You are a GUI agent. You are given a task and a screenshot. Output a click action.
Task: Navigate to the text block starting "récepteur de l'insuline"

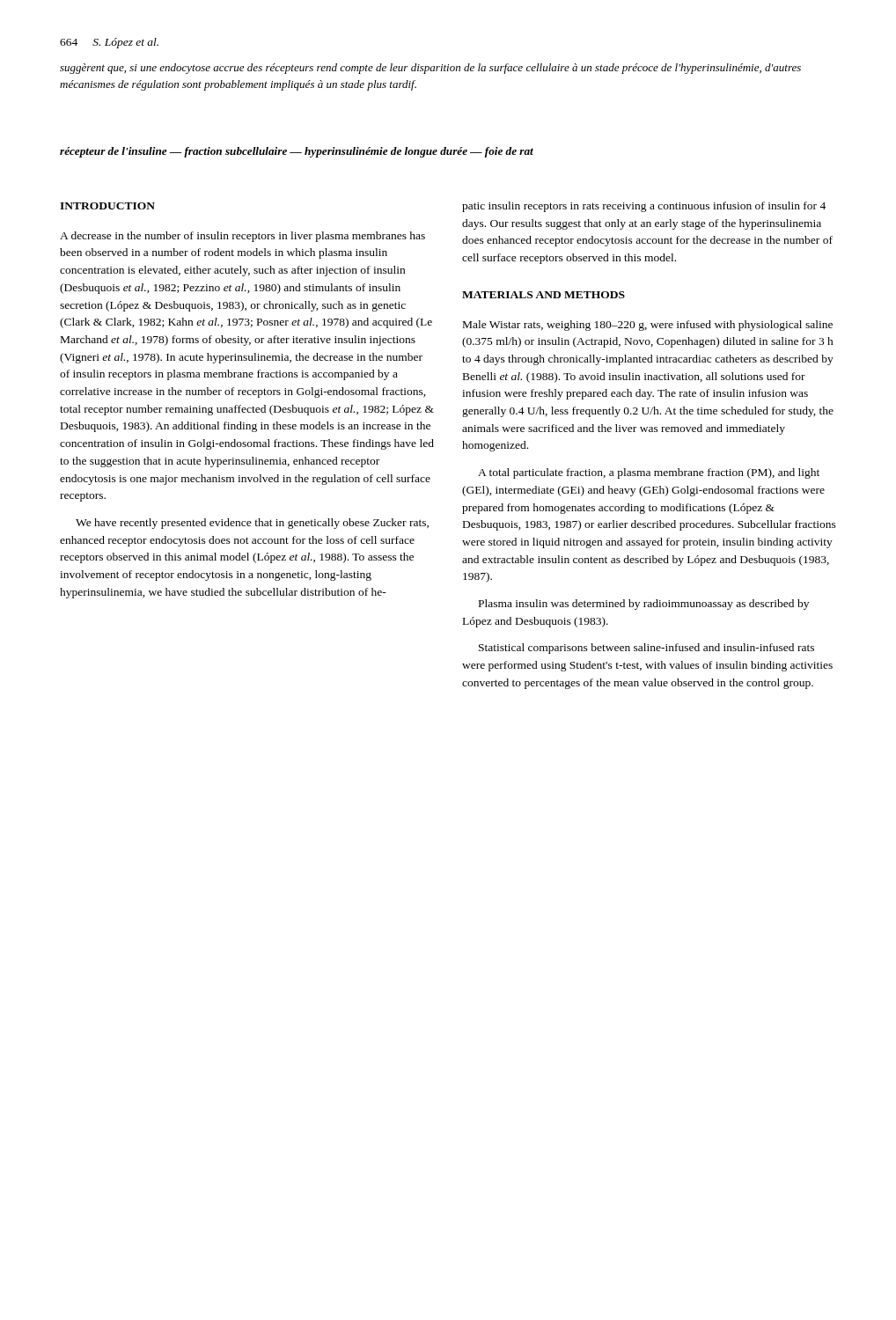pyautogui.click(x=297, y=151)
